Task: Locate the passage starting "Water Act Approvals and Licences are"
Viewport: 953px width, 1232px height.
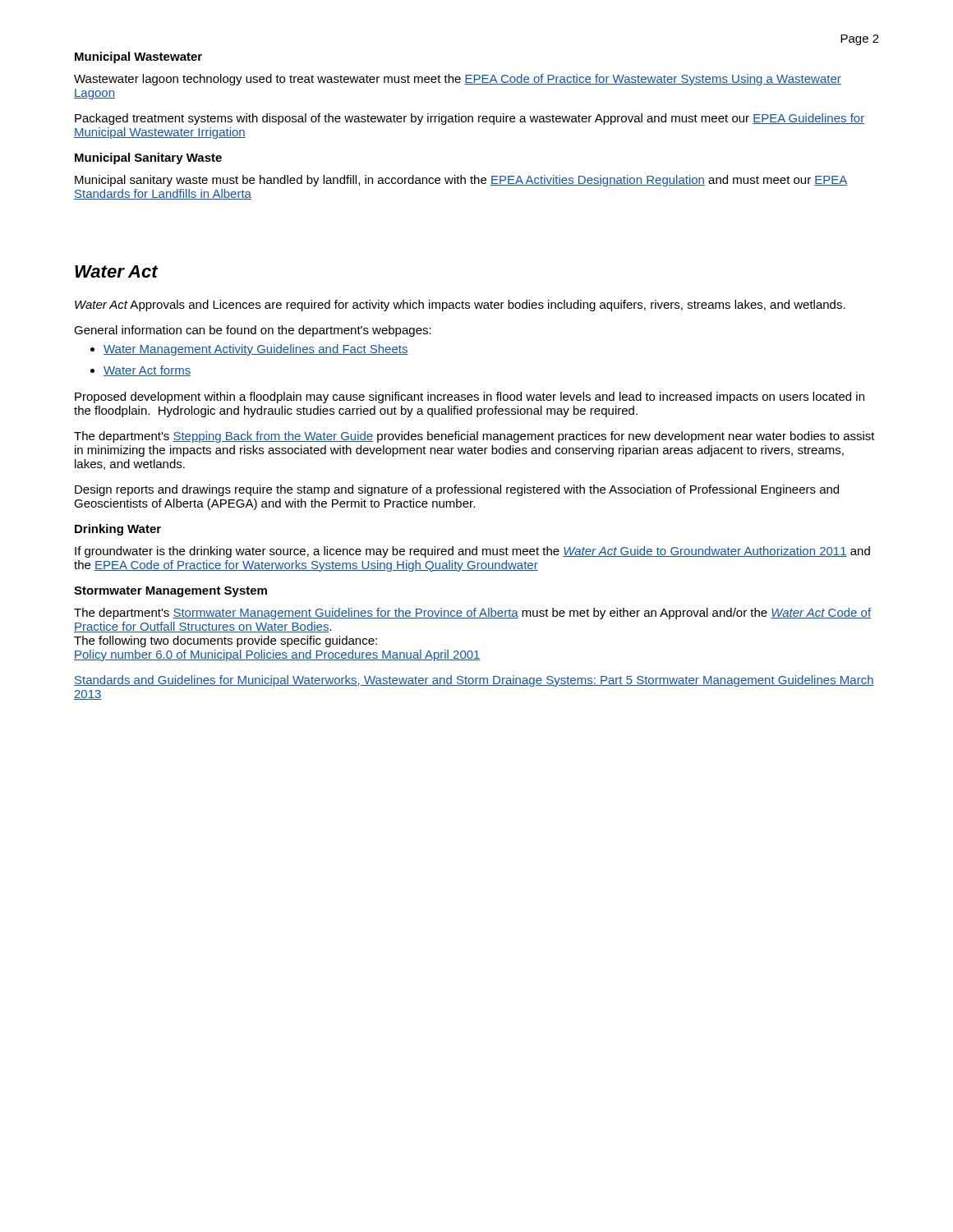Action: (x=460, y=304)
